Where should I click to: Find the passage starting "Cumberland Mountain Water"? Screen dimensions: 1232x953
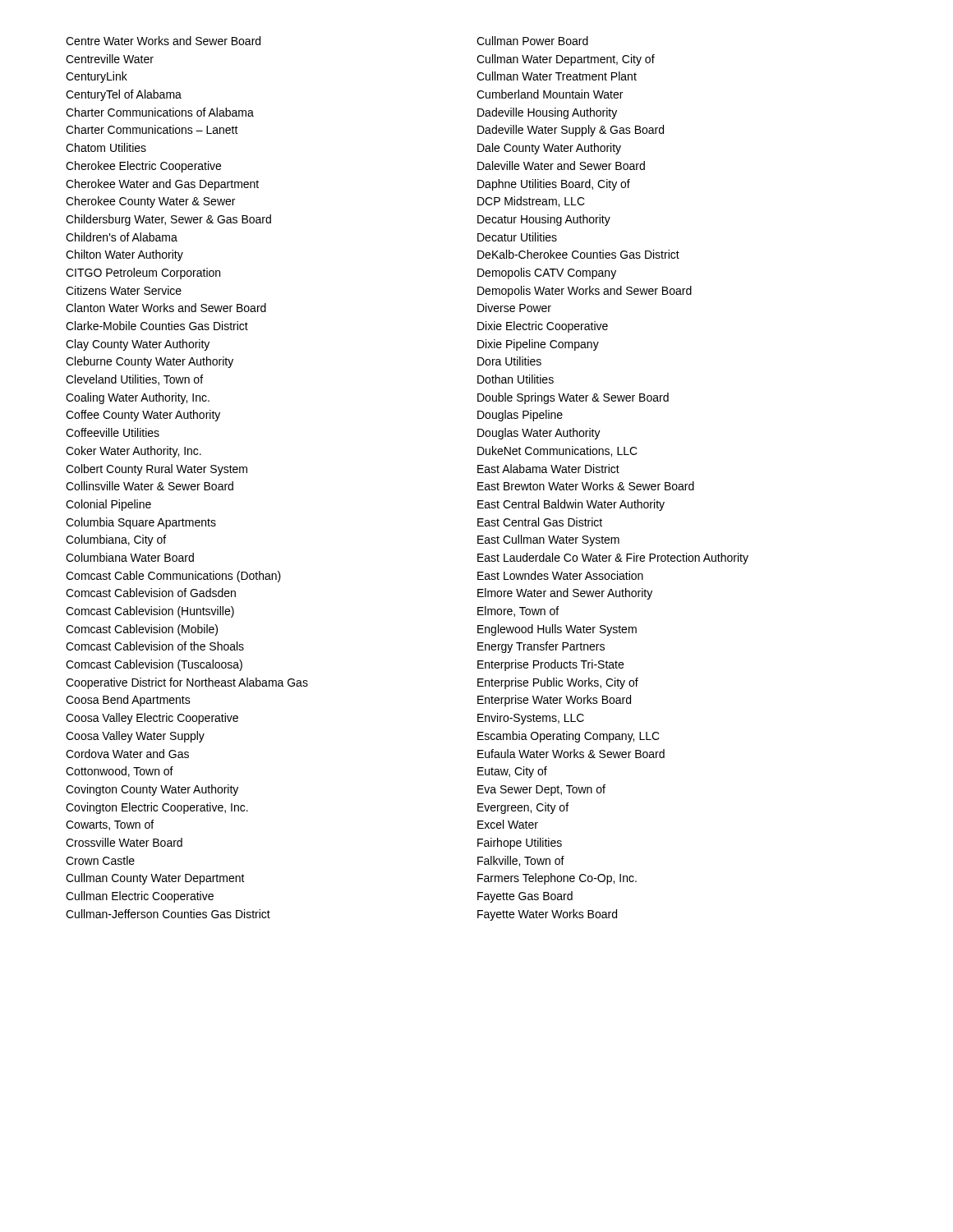coord(550,94)
